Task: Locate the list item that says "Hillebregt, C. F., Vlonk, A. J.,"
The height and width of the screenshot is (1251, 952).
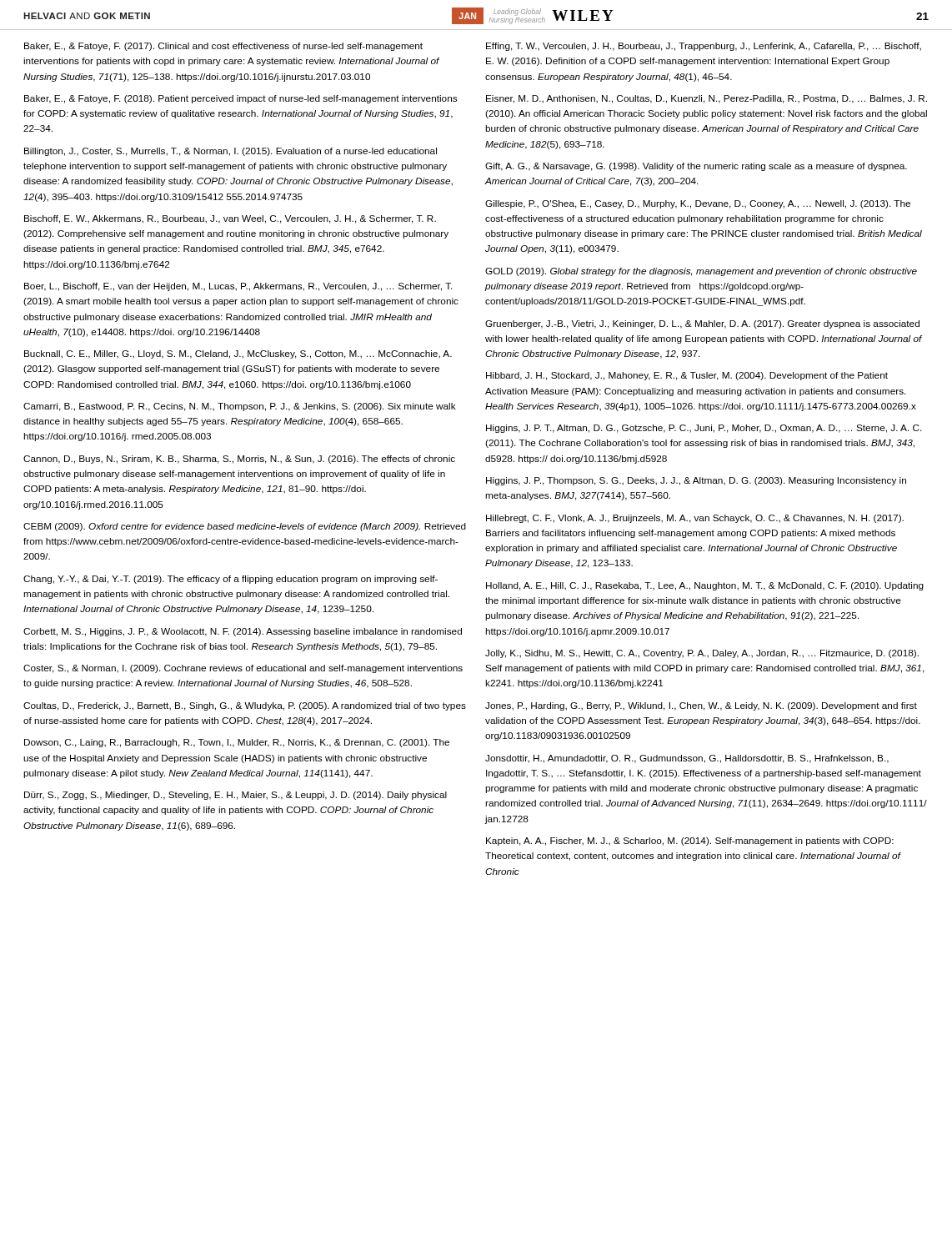Action: click(x=695, y=540)
